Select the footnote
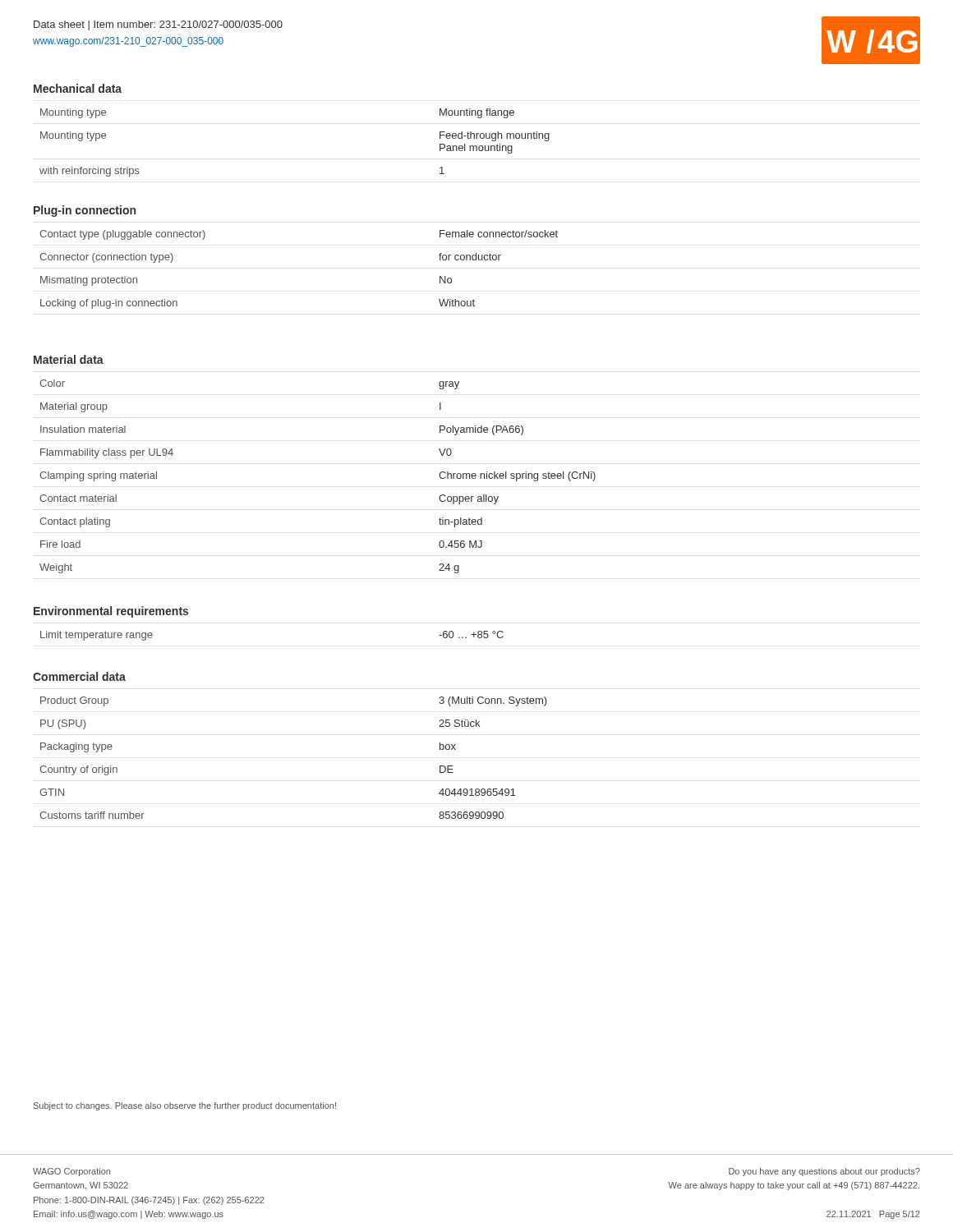The height and width of the screenshot is (1232, 953). (185, 1105)
